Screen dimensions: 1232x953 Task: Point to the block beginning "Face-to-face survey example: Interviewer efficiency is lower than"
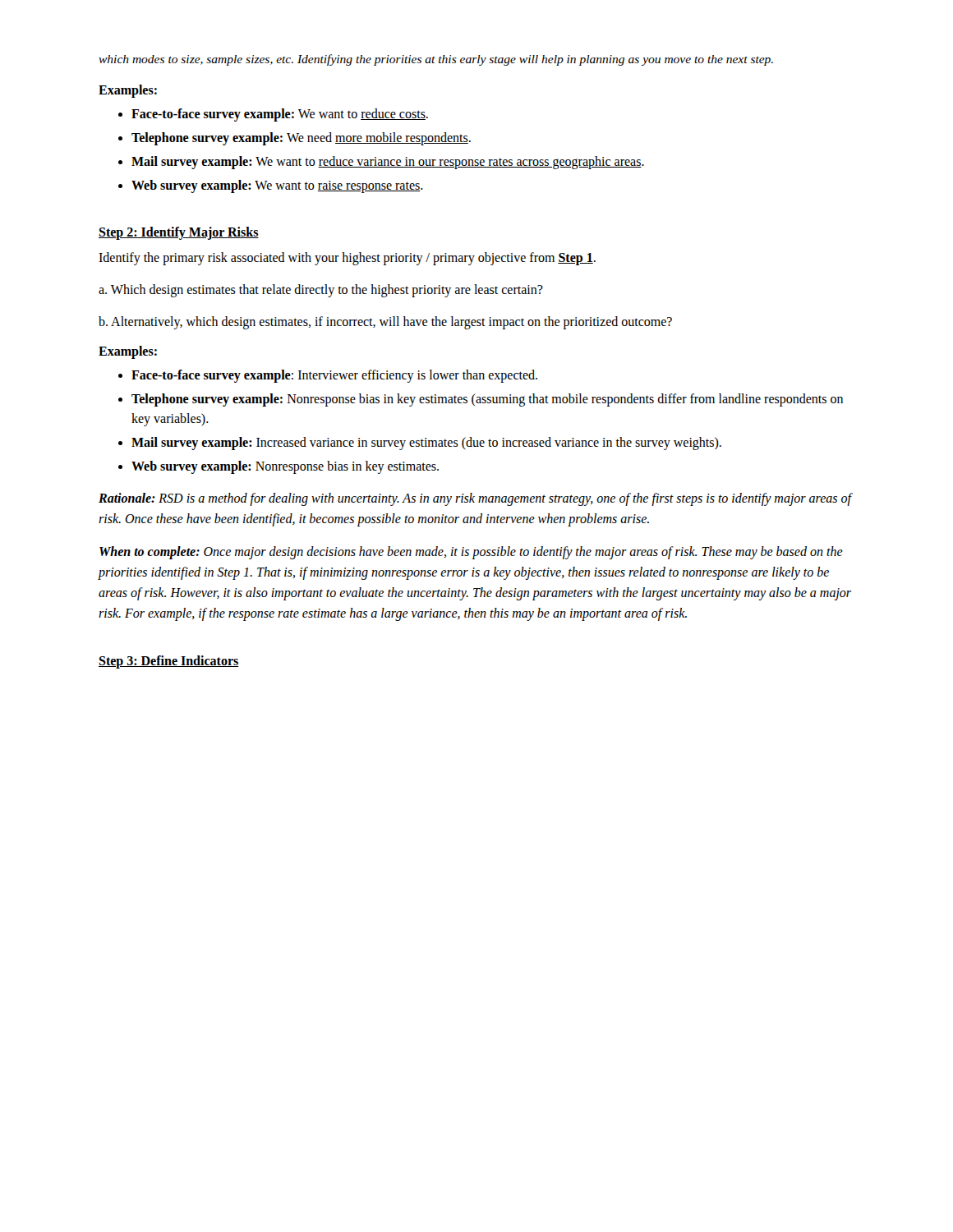(x=335, y=375)
